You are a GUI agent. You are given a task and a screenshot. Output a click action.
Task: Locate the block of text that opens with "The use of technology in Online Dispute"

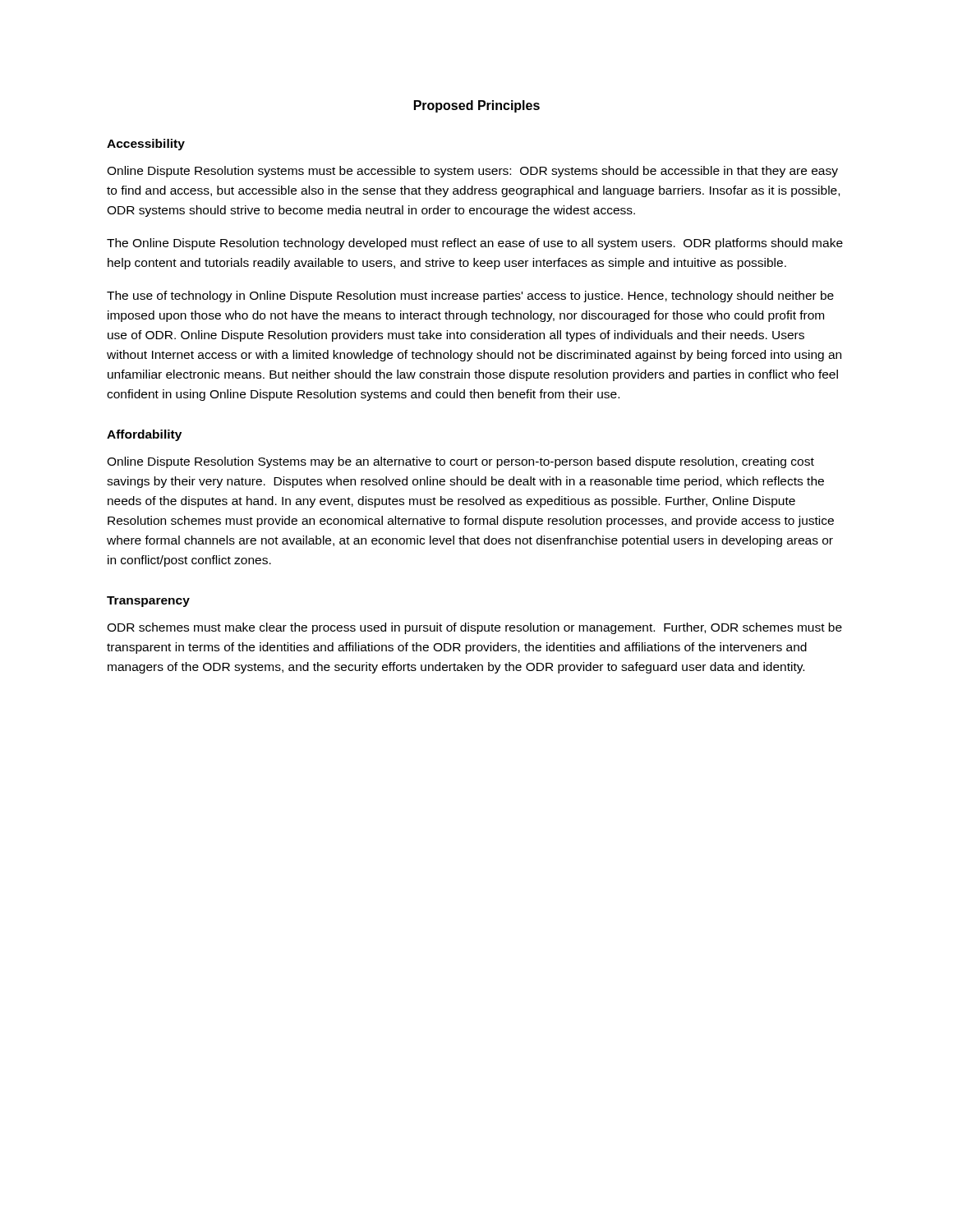475,345
